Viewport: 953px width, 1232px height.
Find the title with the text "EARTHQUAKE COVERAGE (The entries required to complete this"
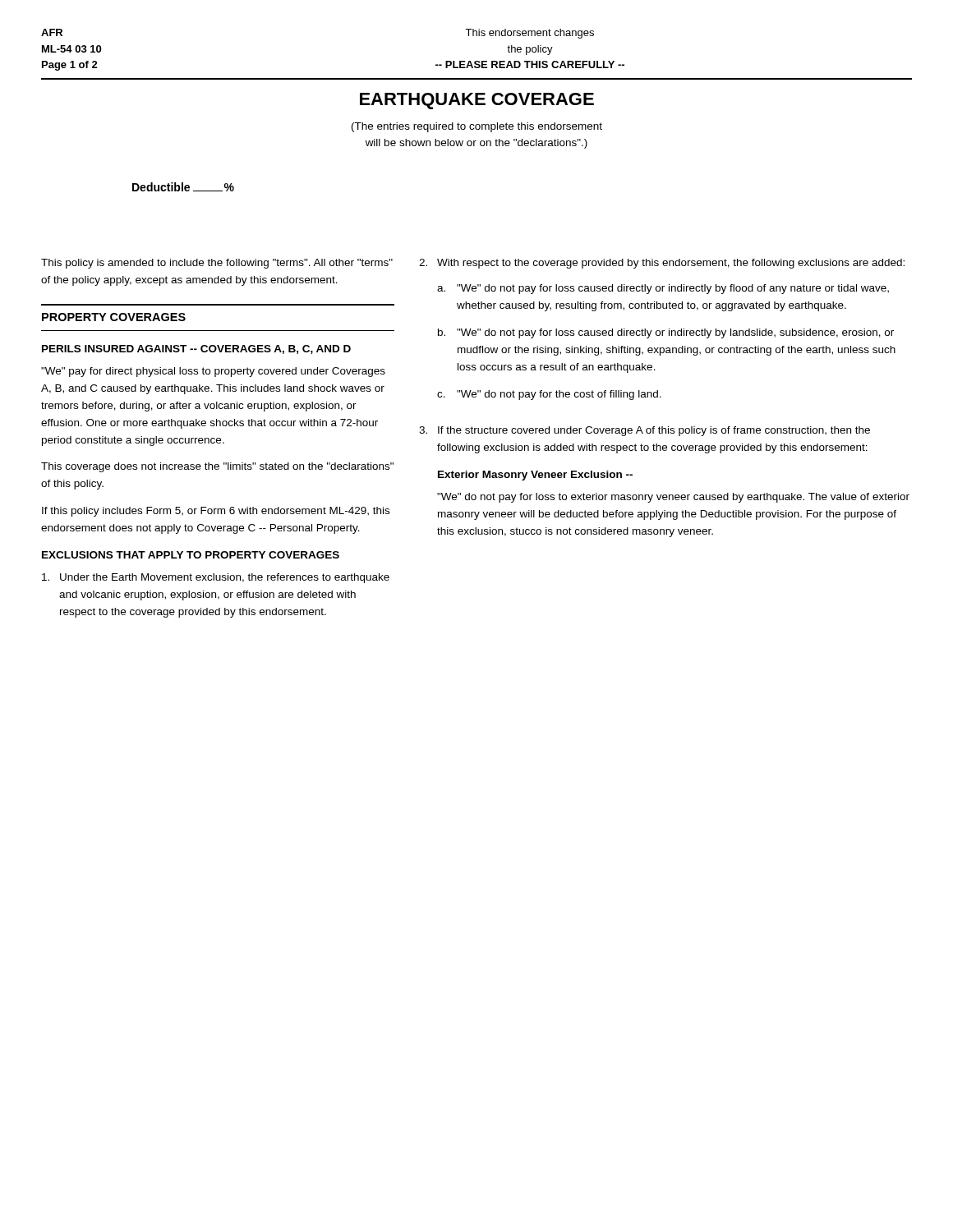coord(476,120)
